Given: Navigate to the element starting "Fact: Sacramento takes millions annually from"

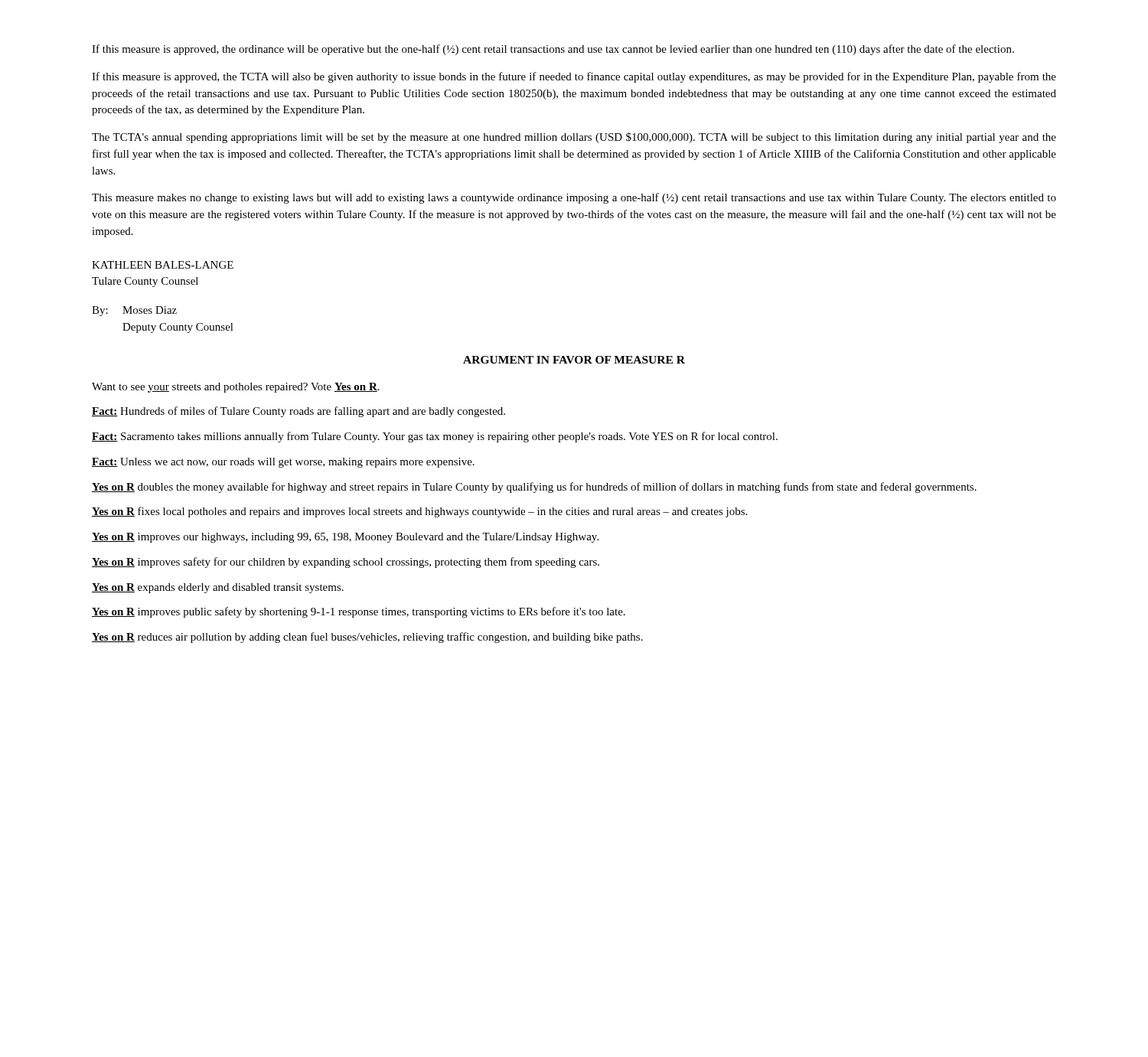Looking at the screenshot, I should (435, 436).
